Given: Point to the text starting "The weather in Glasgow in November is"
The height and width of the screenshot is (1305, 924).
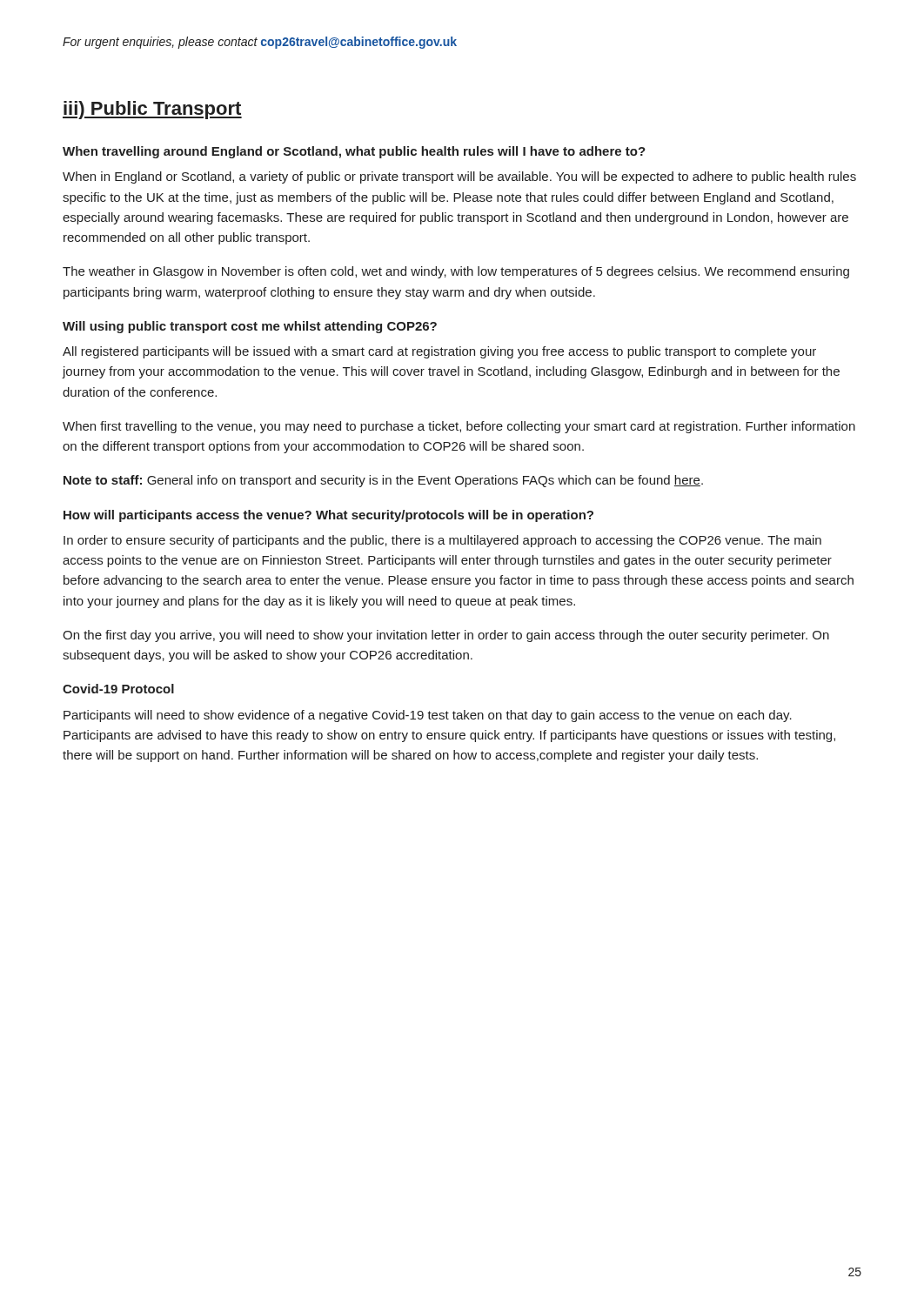Looking at the screenshot, I should (x=456, y=281).
